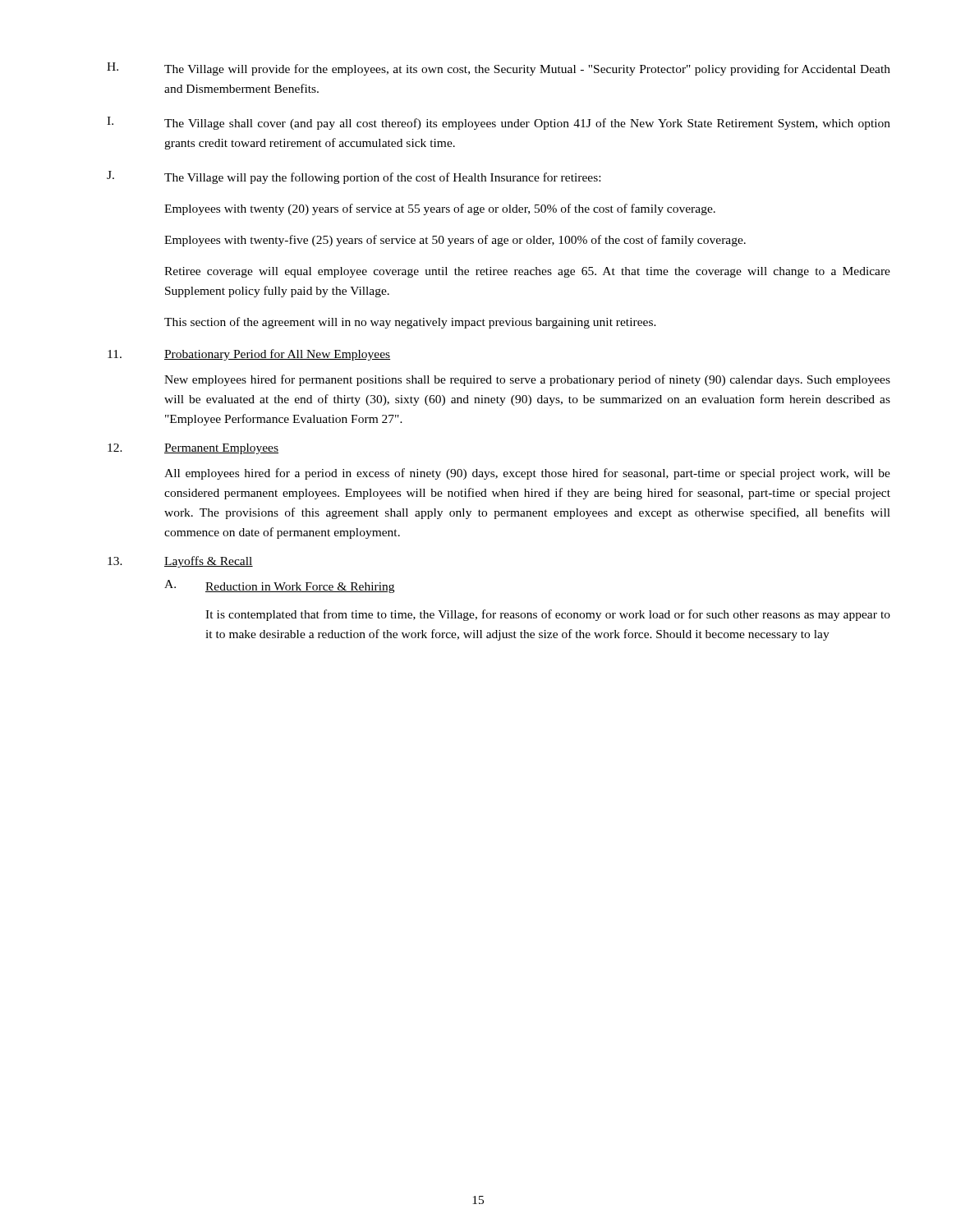Locate the region starting "It is contemplated that from time to time,"
The image size is (956, 1232).
coord(548,624)
